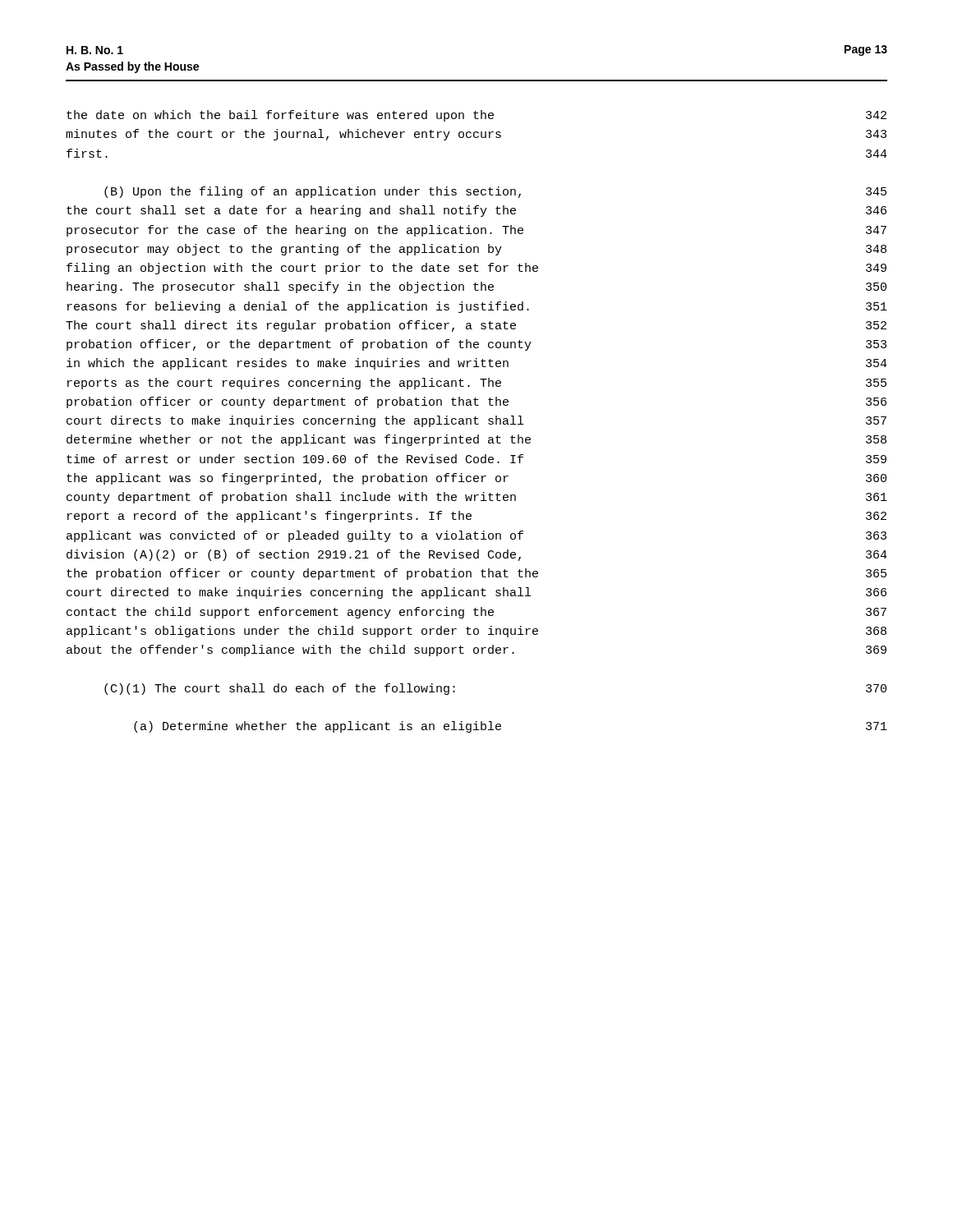Find the element starting "(a) Determine whether the applicant is an"
The image size is (953, 1232).
(x=476, y=727)
